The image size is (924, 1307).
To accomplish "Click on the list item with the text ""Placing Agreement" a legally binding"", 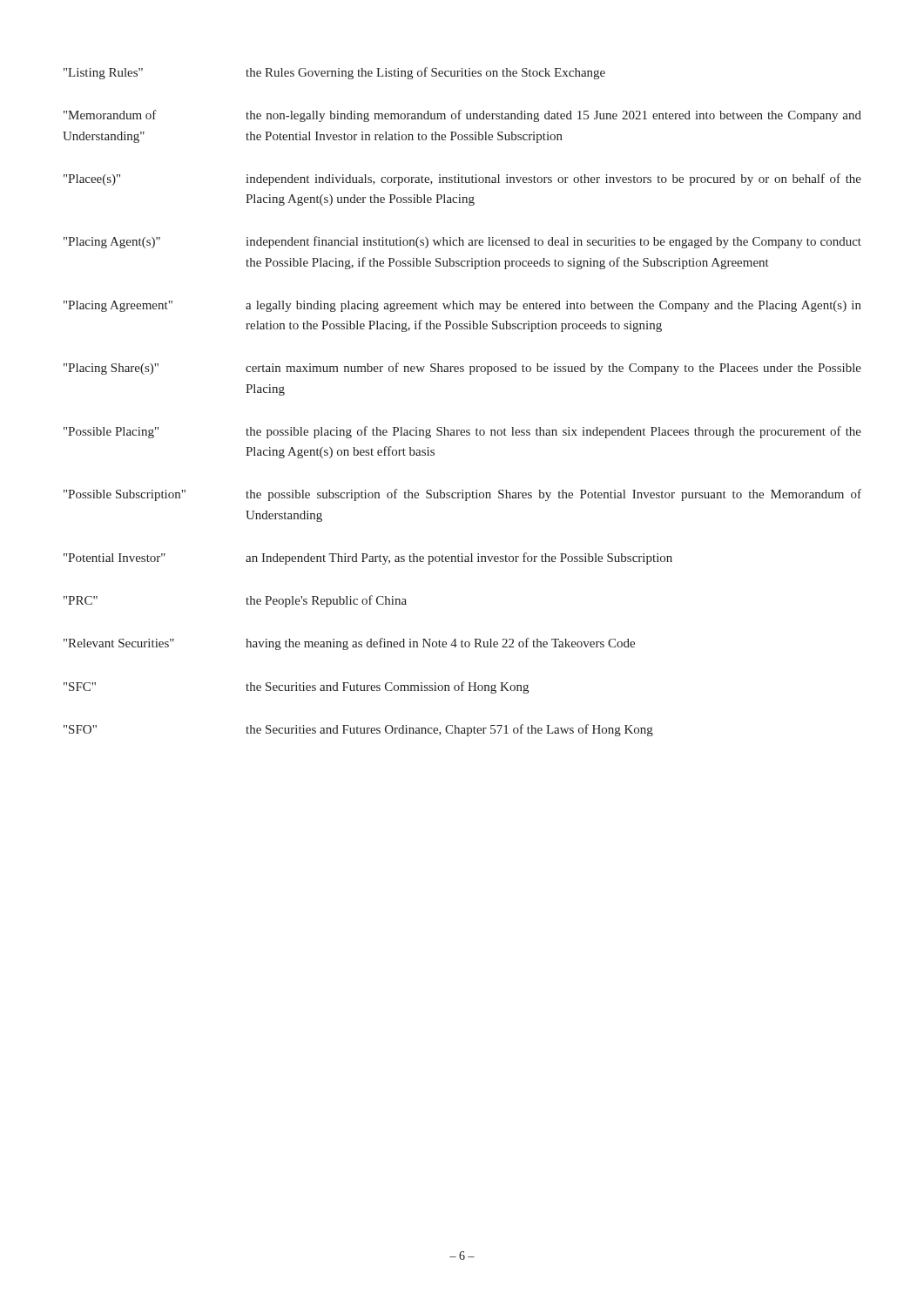I will click(x=462, y=315).
